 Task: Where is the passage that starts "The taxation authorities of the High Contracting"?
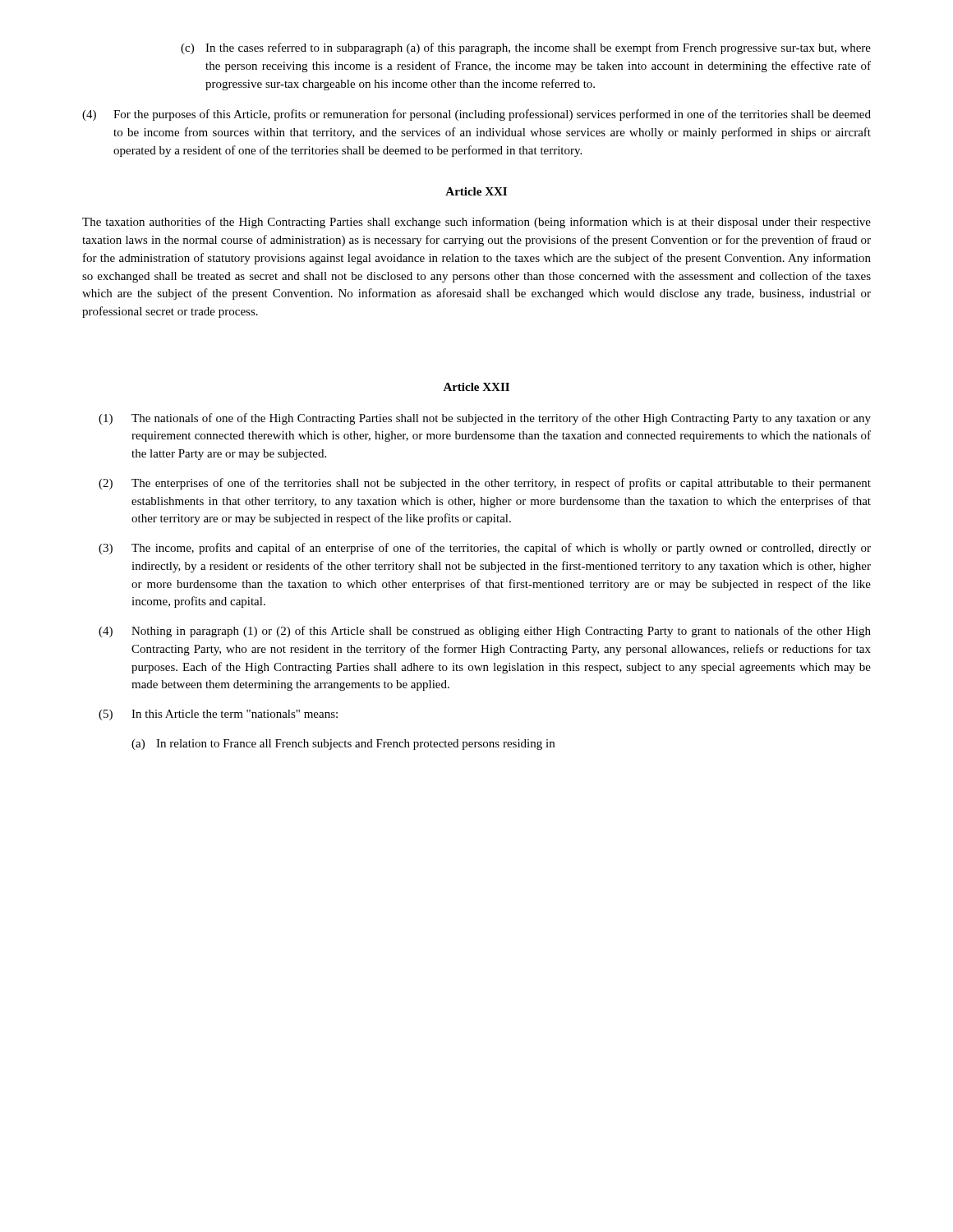point(476,267)
